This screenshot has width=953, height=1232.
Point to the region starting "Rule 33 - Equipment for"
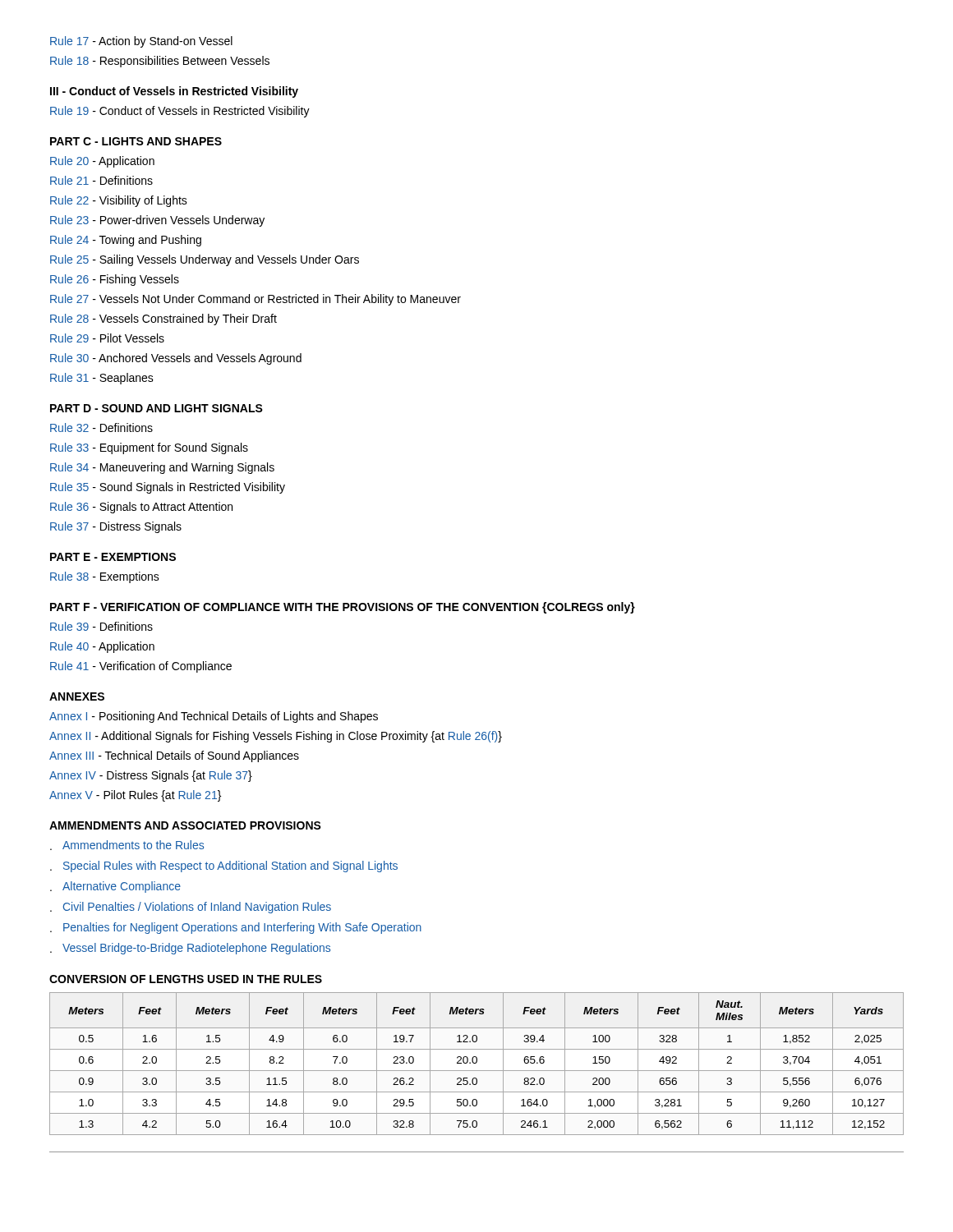(149, 448)
